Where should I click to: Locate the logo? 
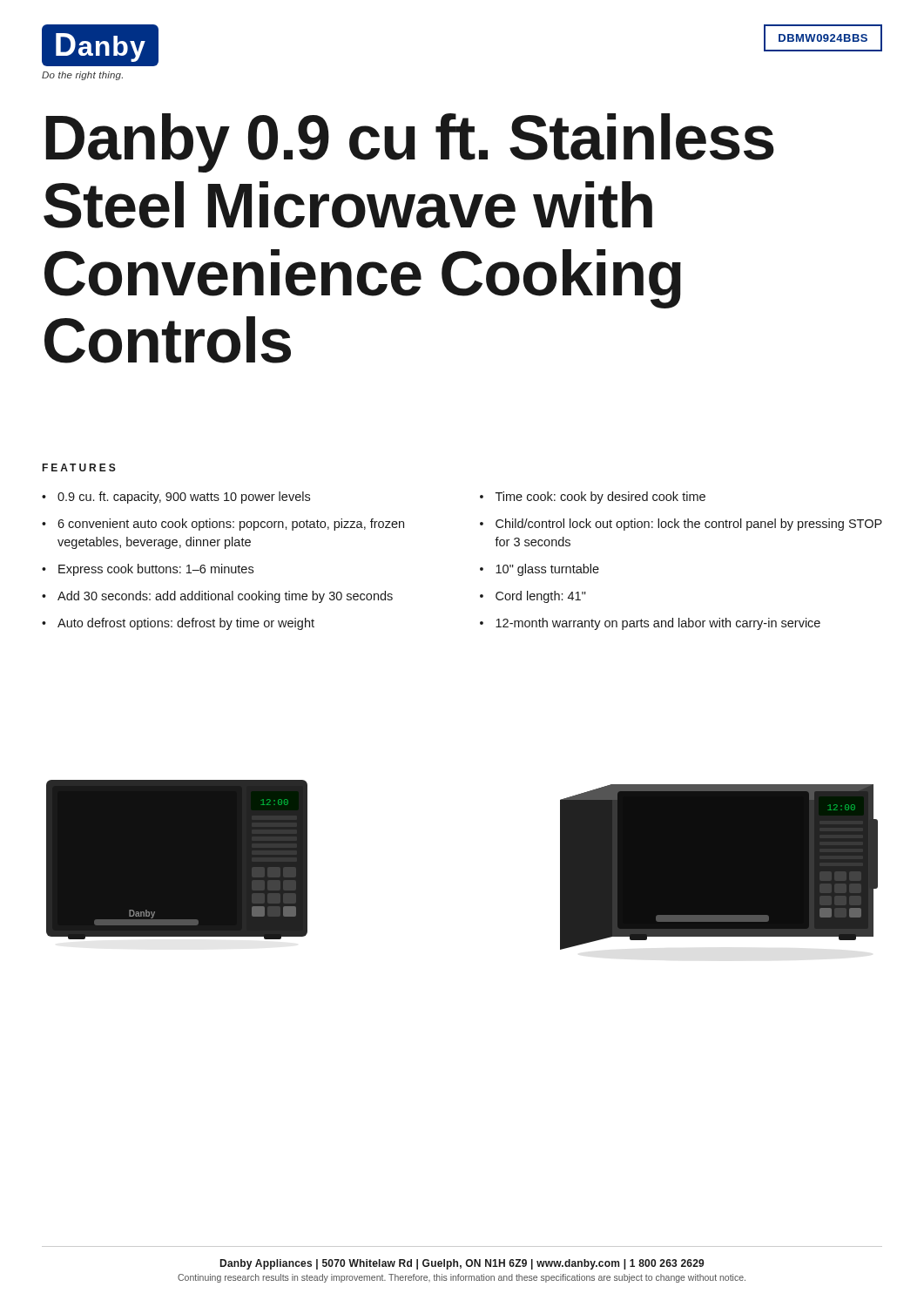tap(100, 52)
